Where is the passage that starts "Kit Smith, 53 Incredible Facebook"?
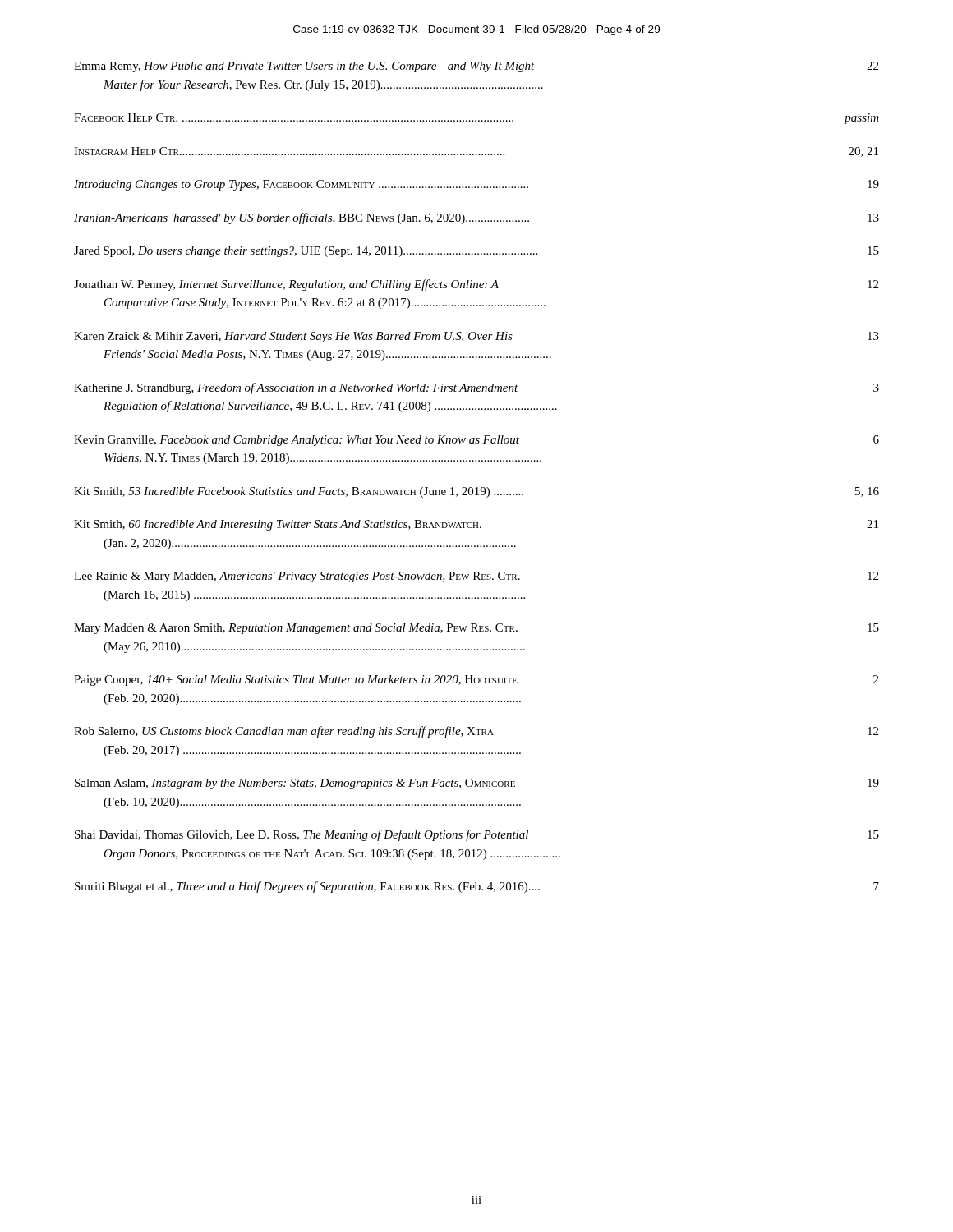 (x=476, y=491)
